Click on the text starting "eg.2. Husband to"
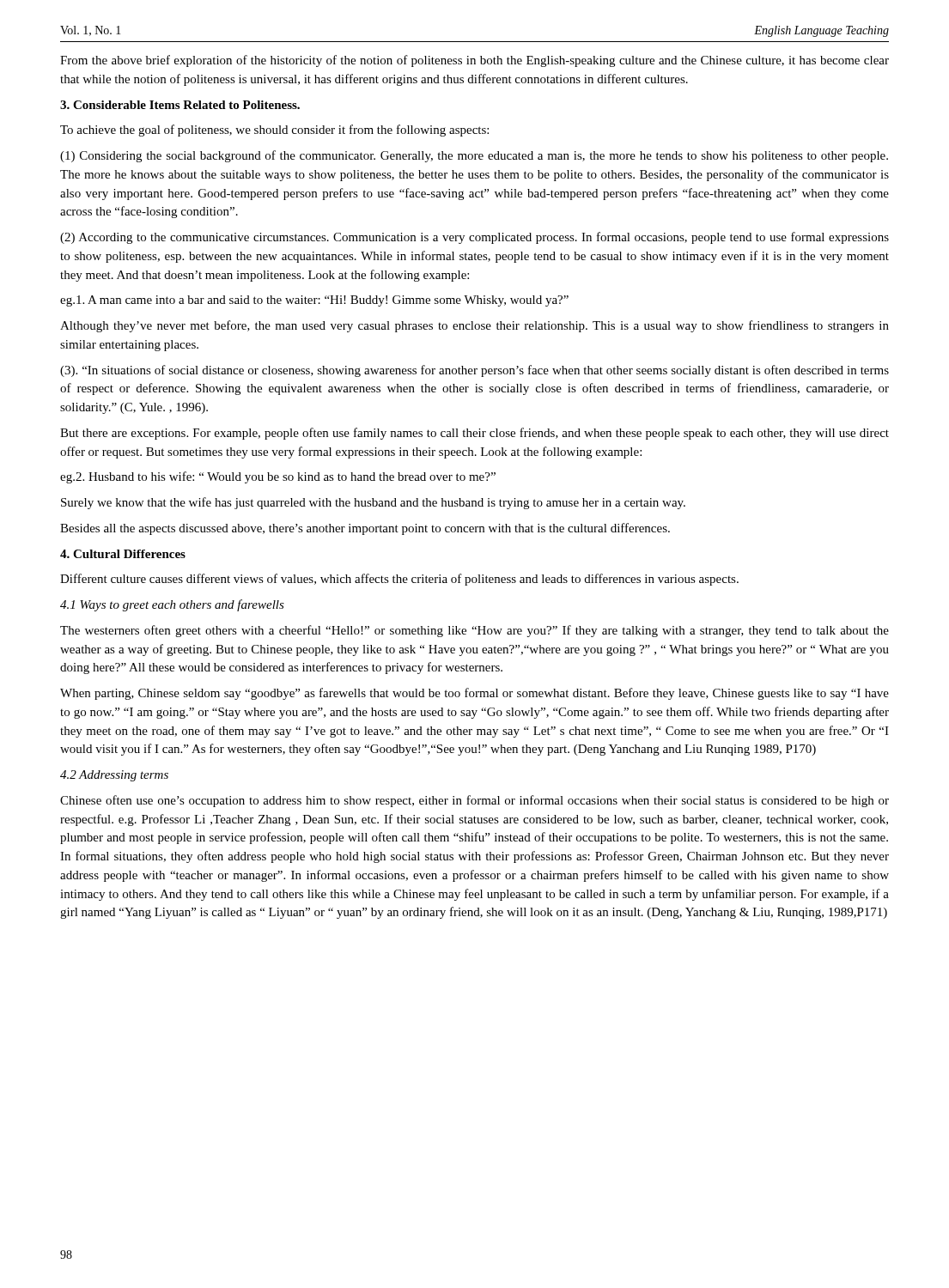The height and width of the screenshot is (1288, 949). click(474, 478)
